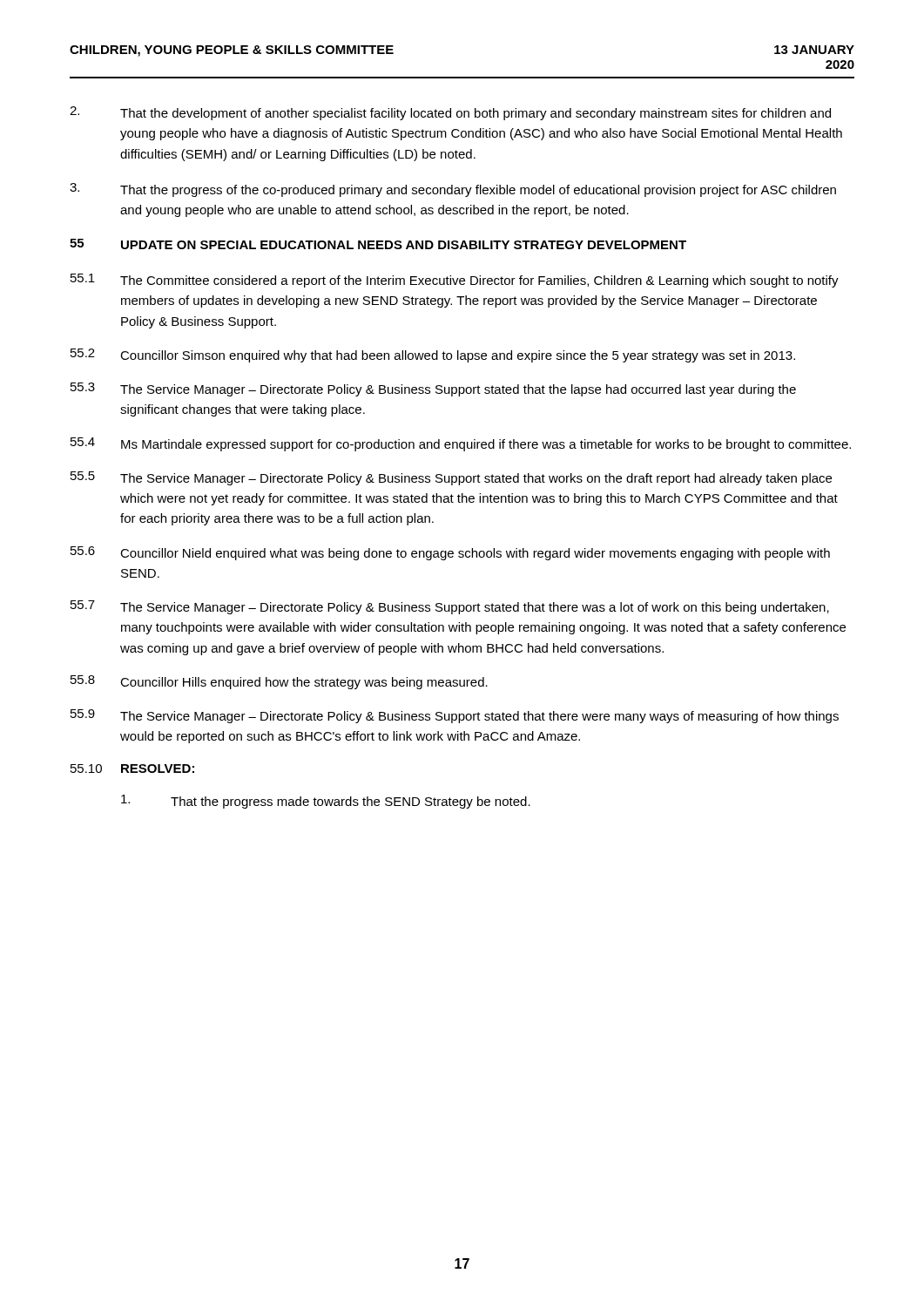The width and height of the screenshot is (924, 1307).
Task: Locate the text block starting "3 The Service Manager –"
Action: point(462,399)
